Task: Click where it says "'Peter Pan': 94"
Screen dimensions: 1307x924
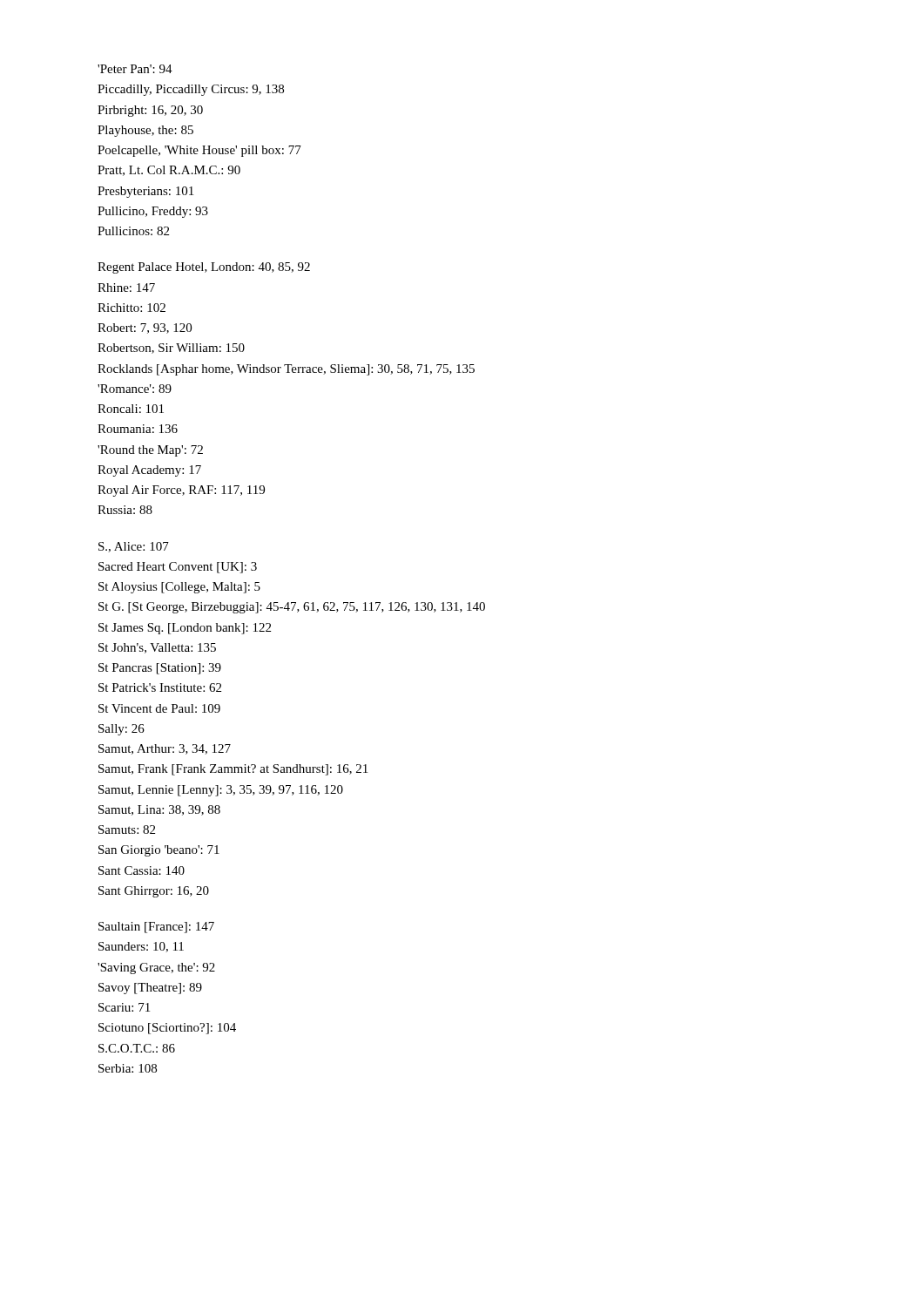Action: (135, 69)
